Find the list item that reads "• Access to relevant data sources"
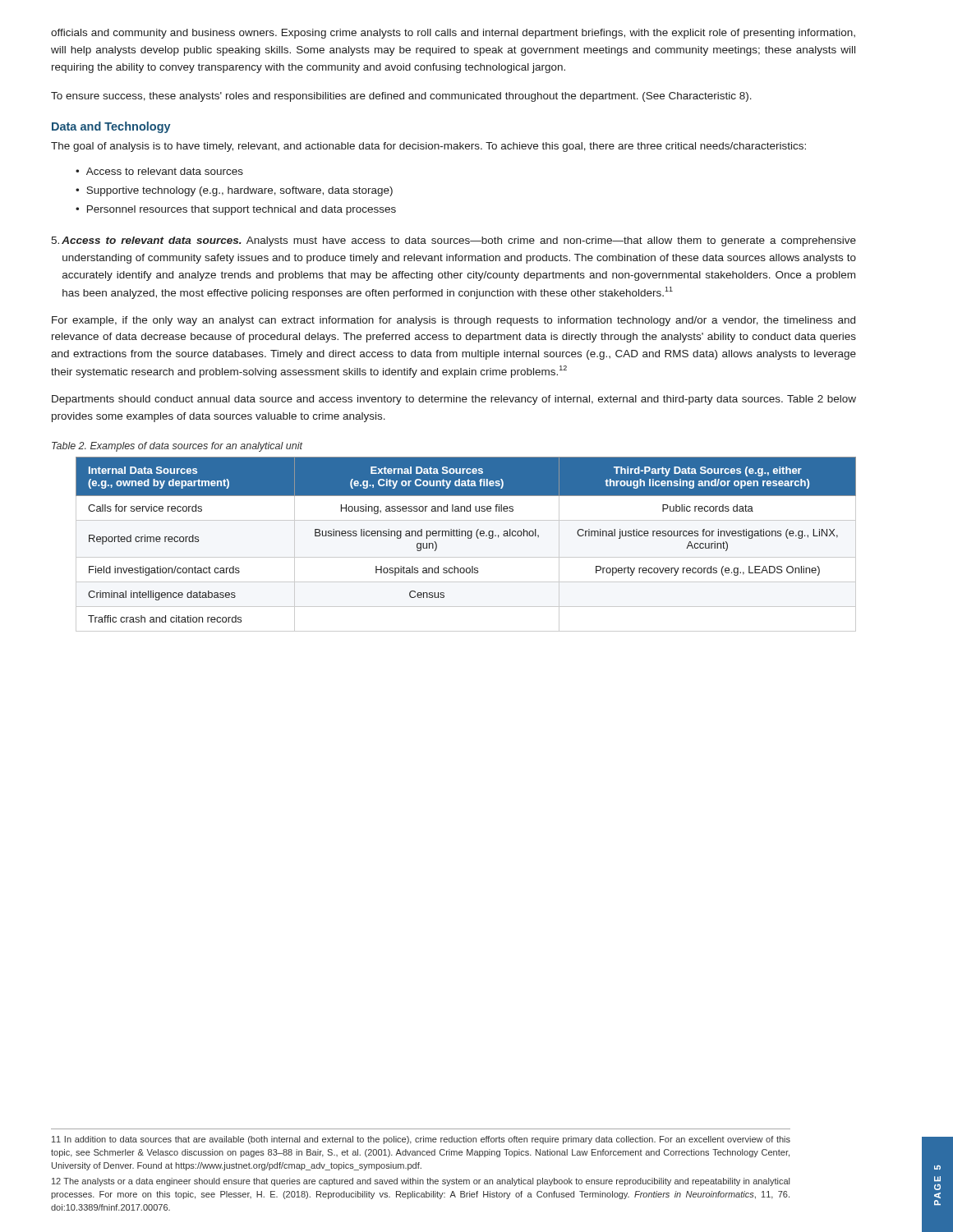953x1232 pixels. tap(159, 171)
